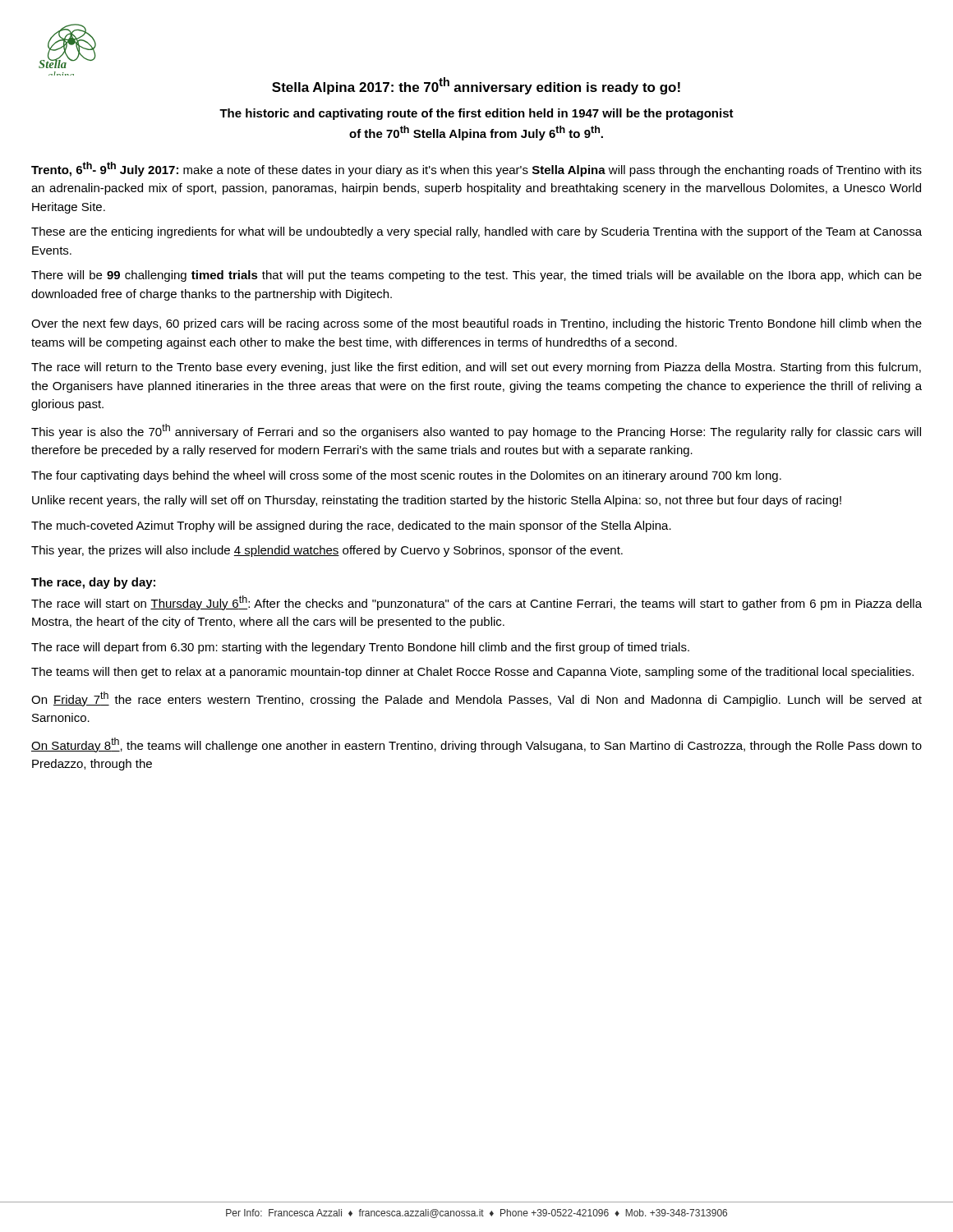Image resolution: width=953 pixels, height=1232 pixels.
Task: Find the block on this page that starts "This year, the prizes will"
Action: coord(327,550)
